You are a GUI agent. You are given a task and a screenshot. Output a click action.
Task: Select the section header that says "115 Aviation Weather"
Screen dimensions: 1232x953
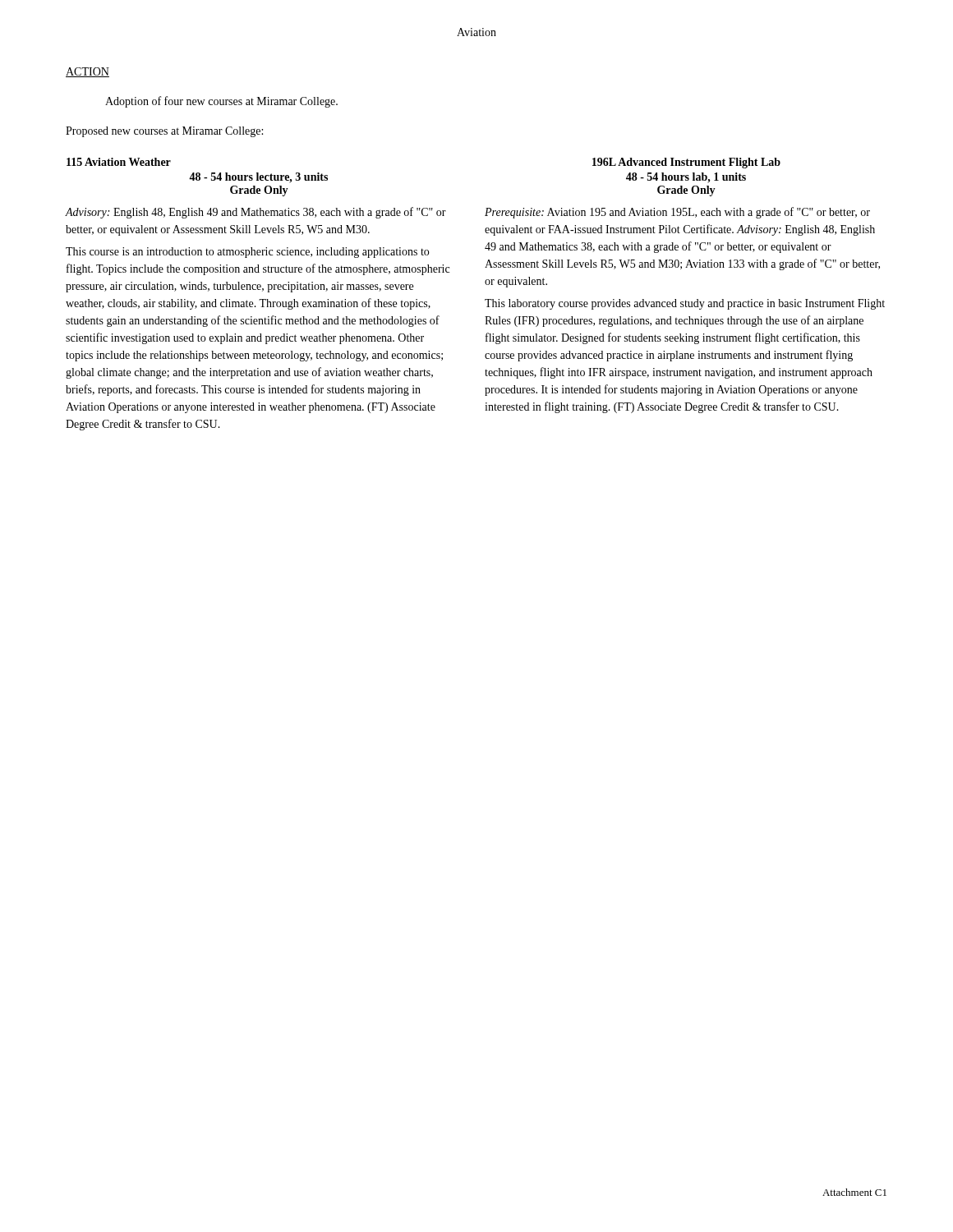(259, 177)
